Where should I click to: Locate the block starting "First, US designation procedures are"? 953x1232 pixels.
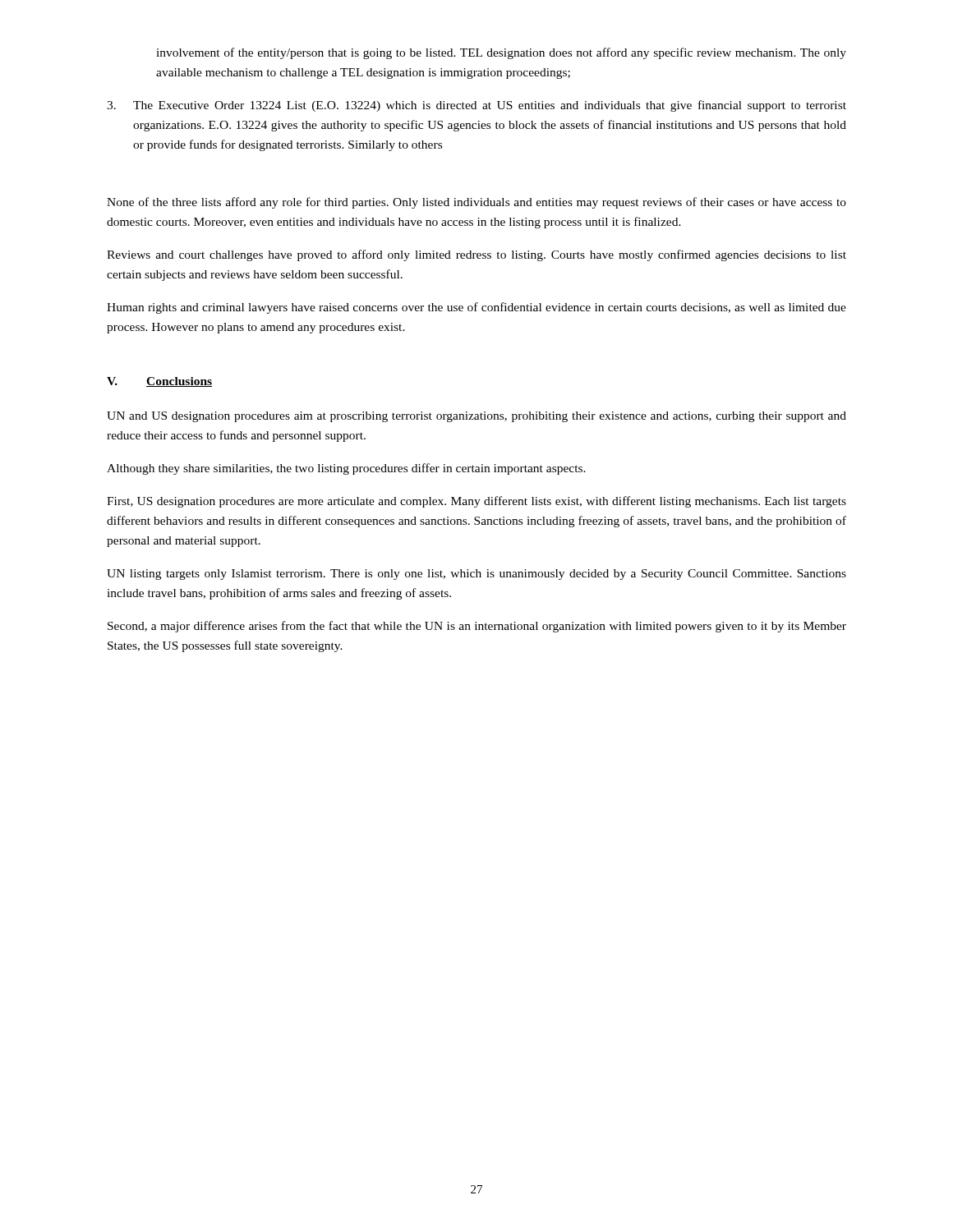[476, 521]
